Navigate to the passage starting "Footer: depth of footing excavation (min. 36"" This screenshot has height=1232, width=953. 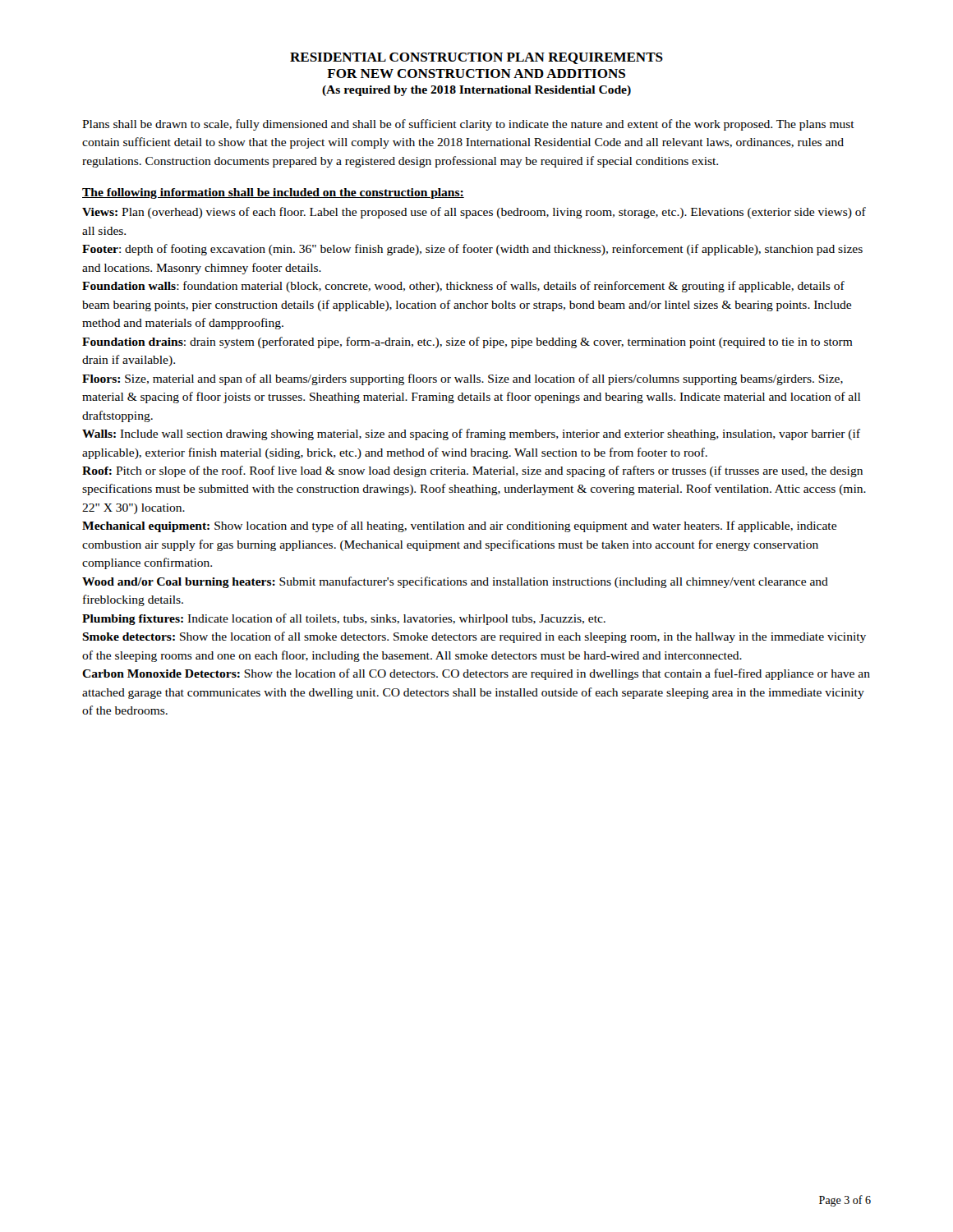click(472, 258)
